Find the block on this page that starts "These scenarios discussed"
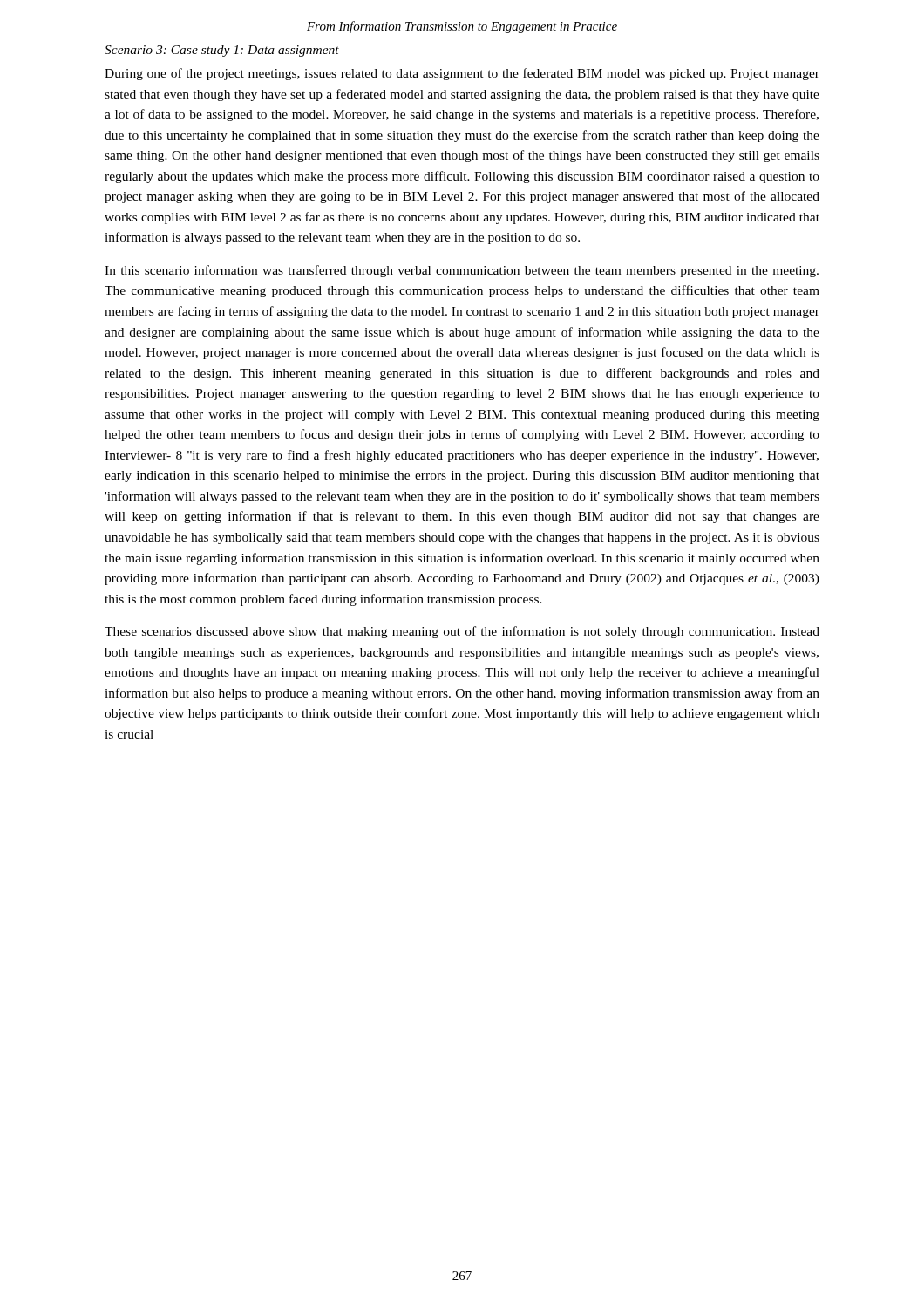Screen dimensions: 1308x924 pyautogui.click(x=462, y=682)
